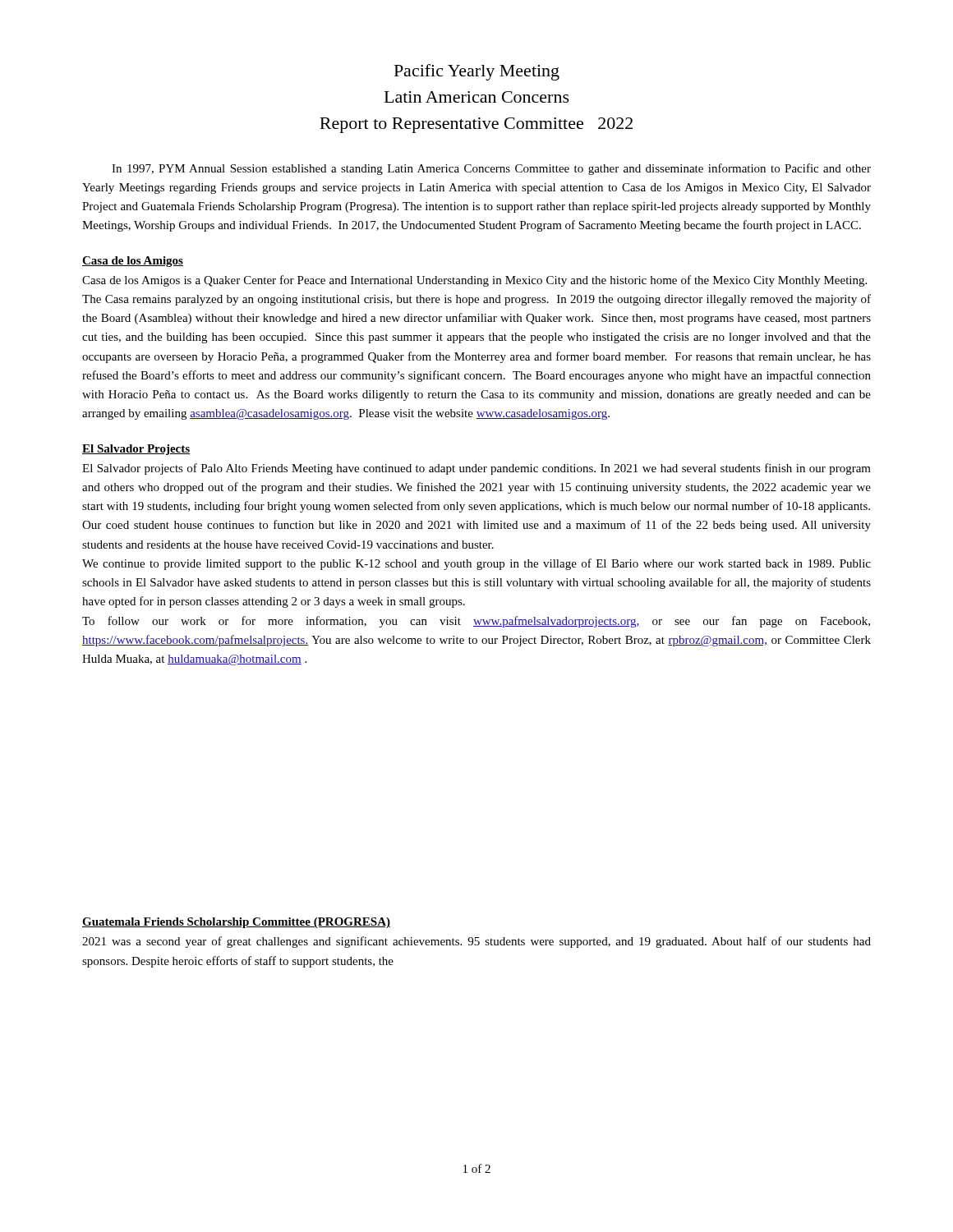Point to the title beginning "Pacific Yearly Meeting Latin"
This screenshot has width=953, height=1232.
pos(476,97)
